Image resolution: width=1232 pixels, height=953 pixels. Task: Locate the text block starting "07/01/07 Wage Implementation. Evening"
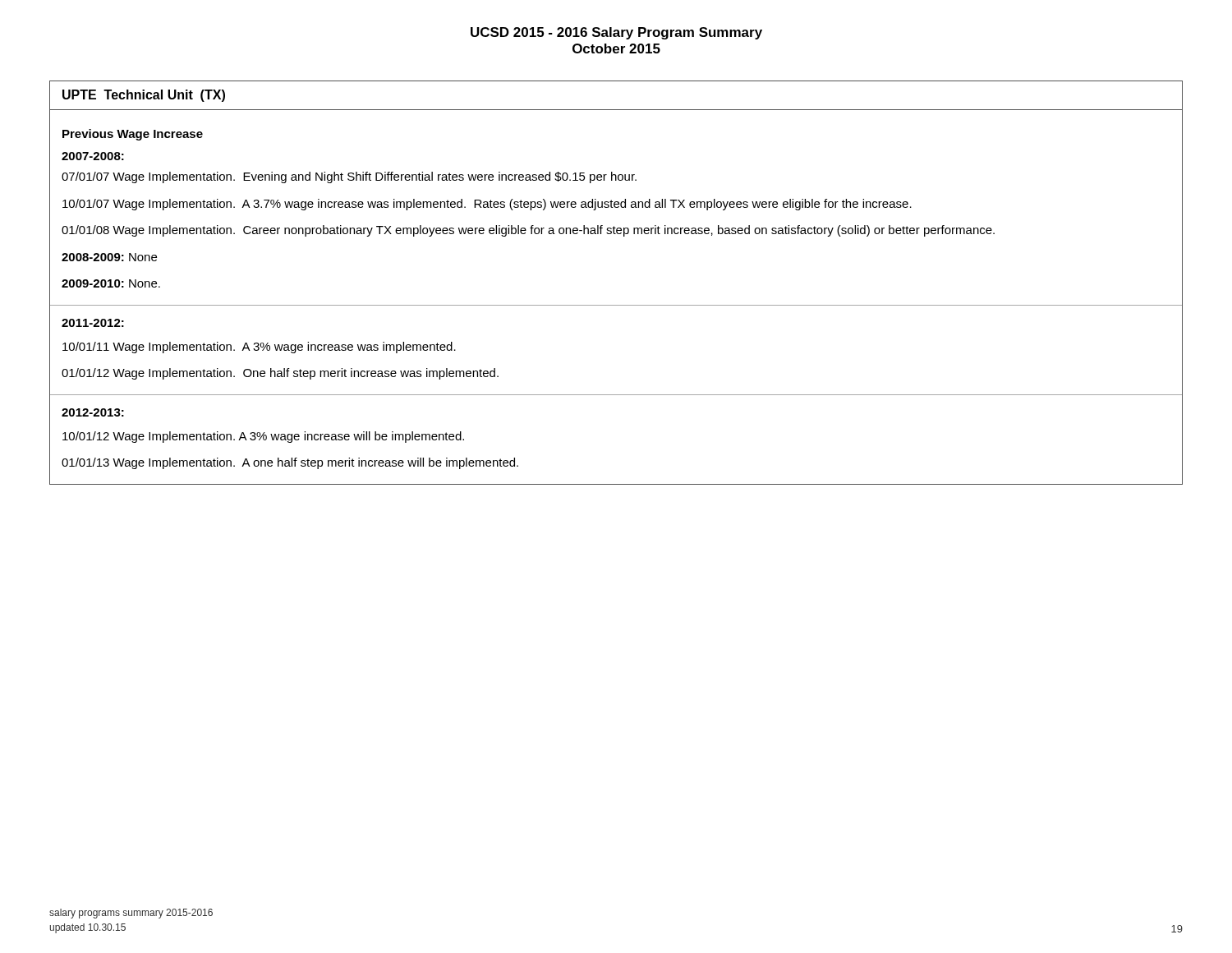tap(350, 176)
